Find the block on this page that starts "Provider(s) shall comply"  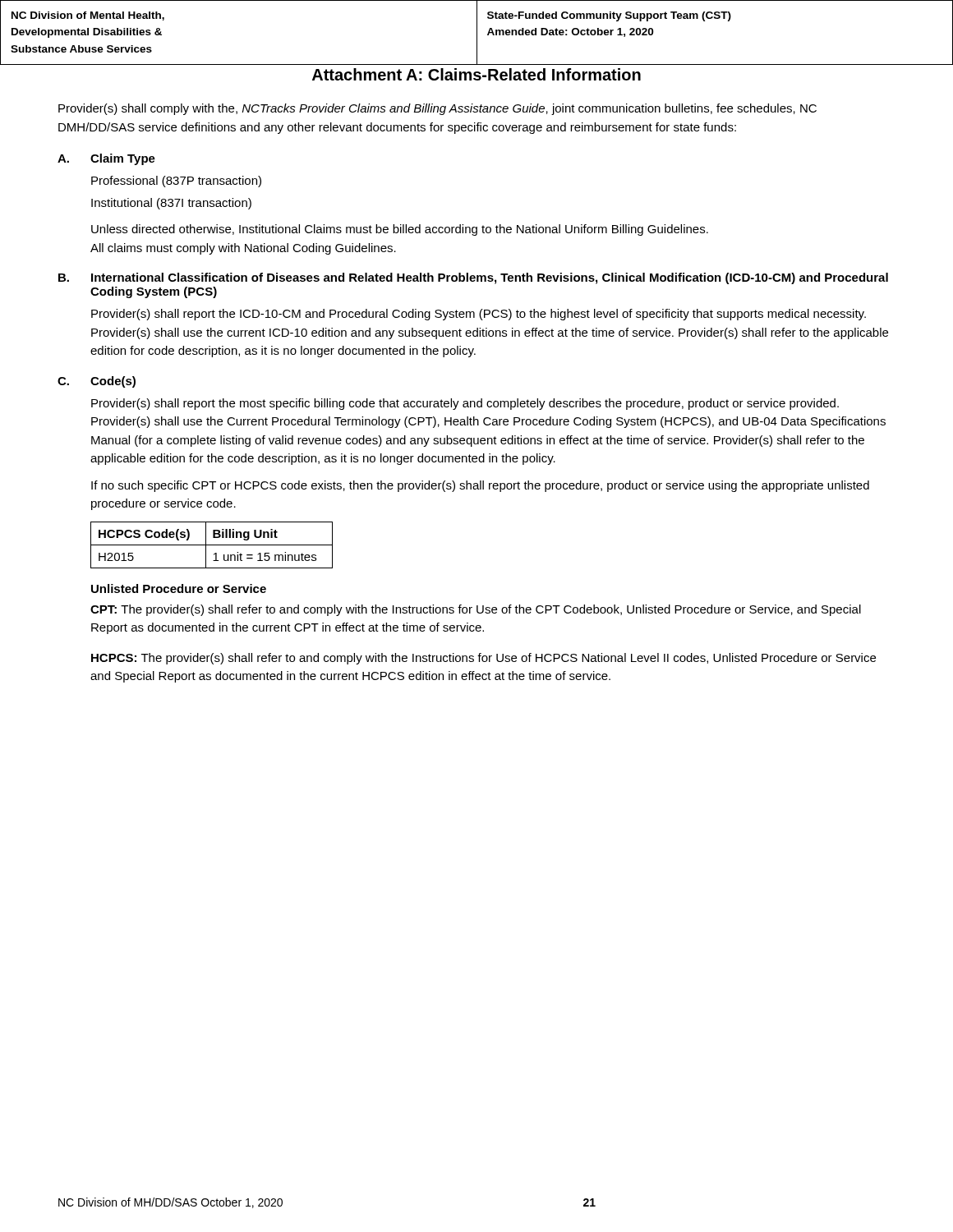(x=437, y=117)
